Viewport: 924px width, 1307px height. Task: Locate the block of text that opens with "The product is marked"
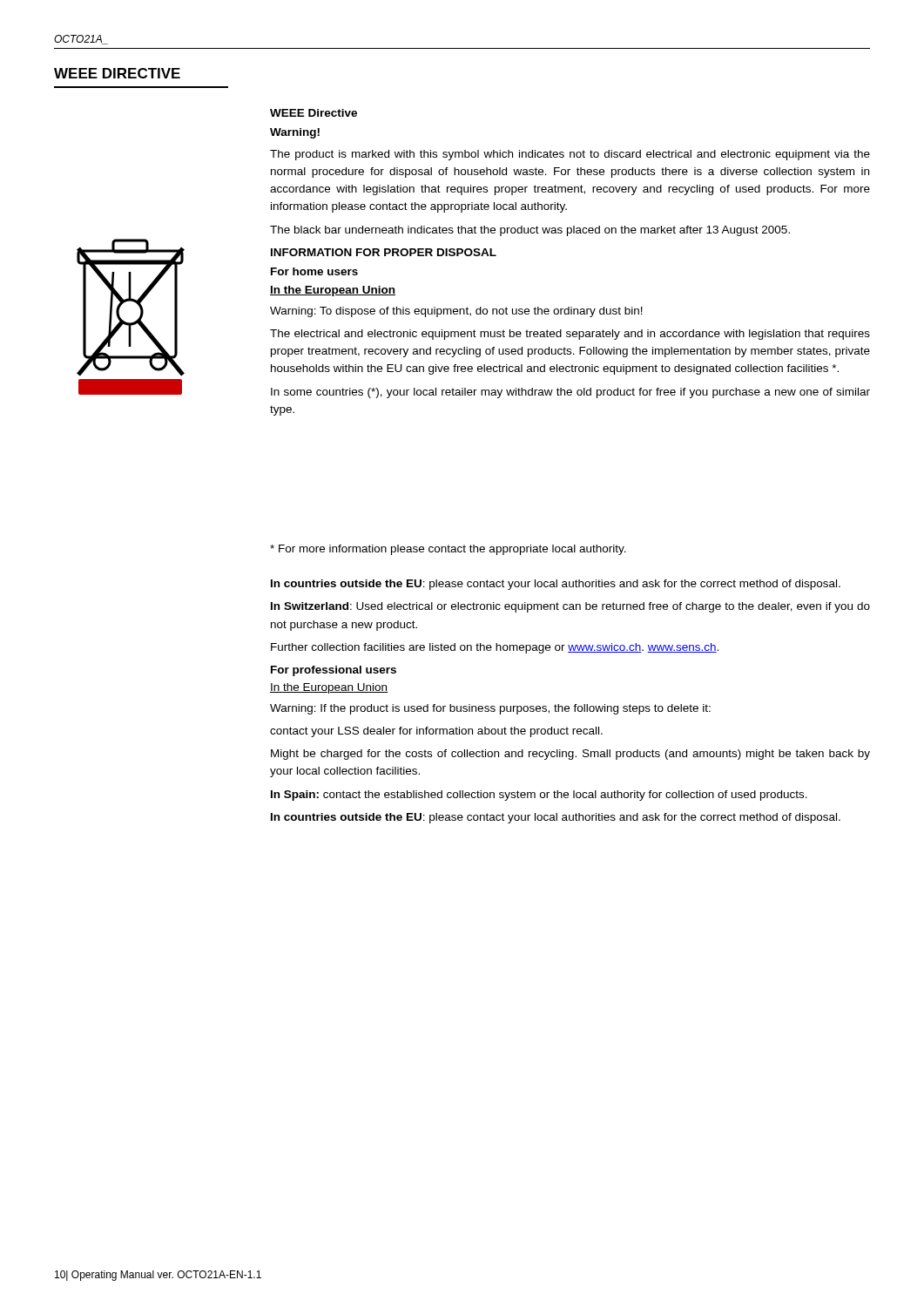[570, 192]
